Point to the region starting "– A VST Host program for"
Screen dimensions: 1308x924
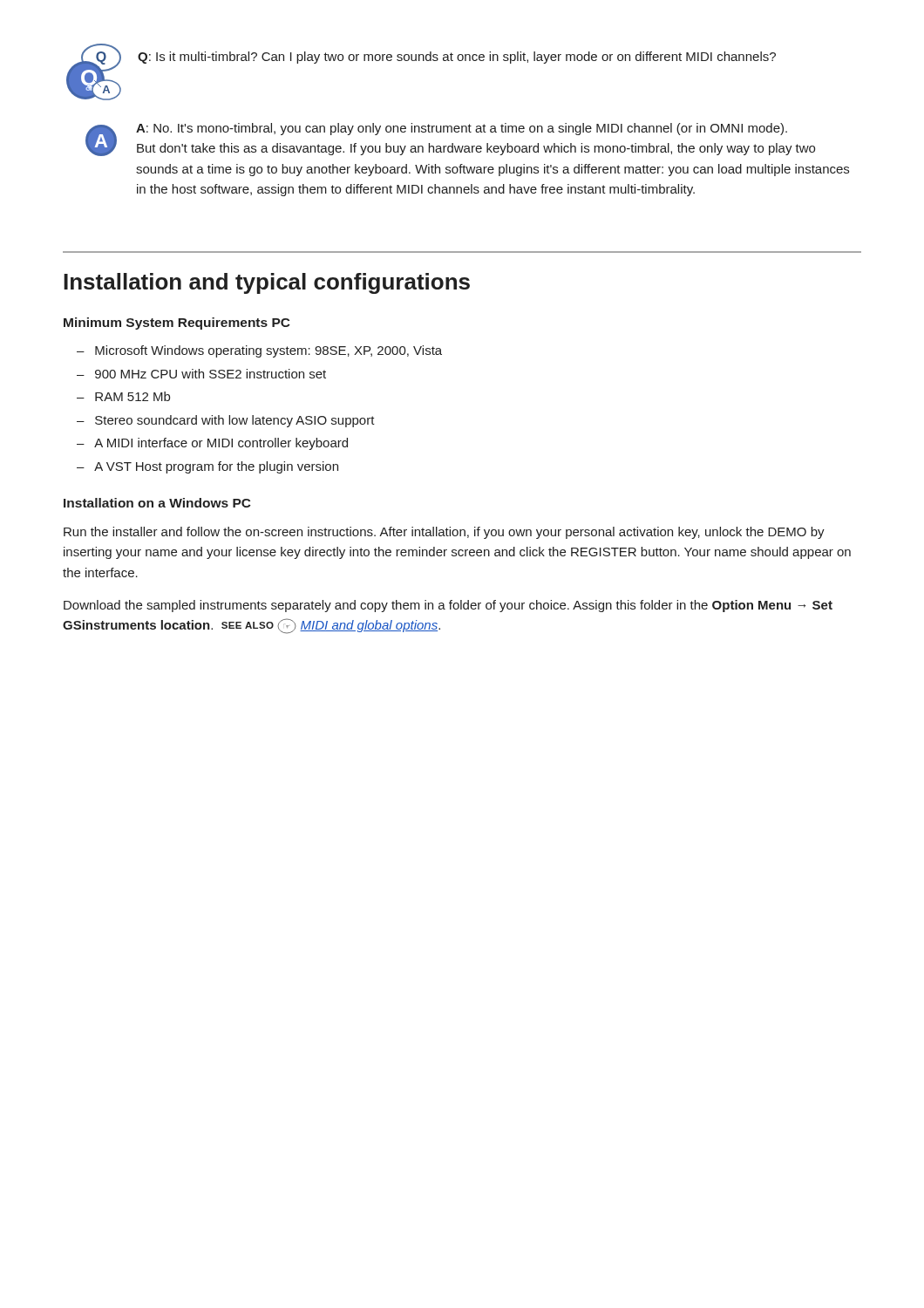tap(208, 466)
